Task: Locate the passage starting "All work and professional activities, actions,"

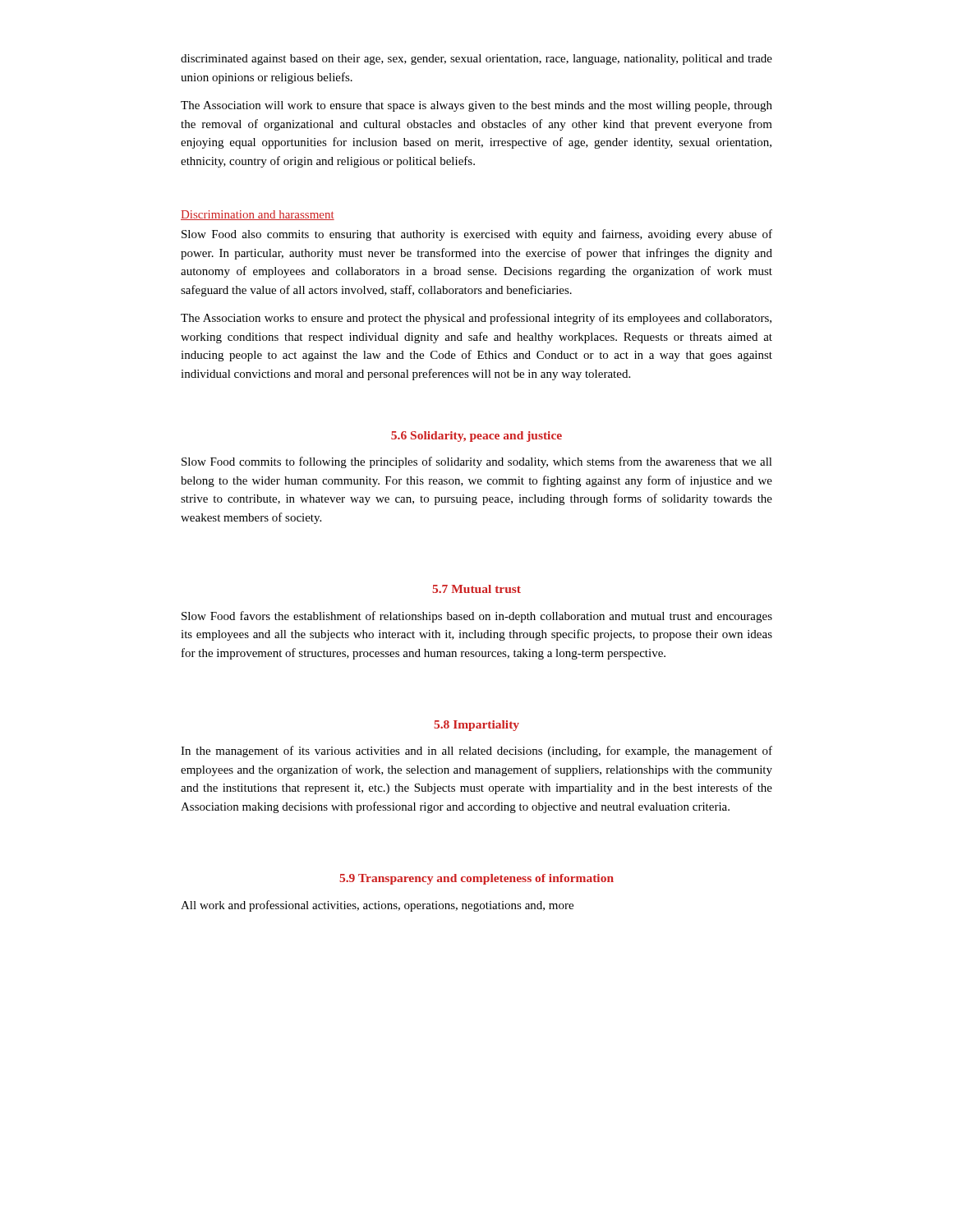Action: 476,905
